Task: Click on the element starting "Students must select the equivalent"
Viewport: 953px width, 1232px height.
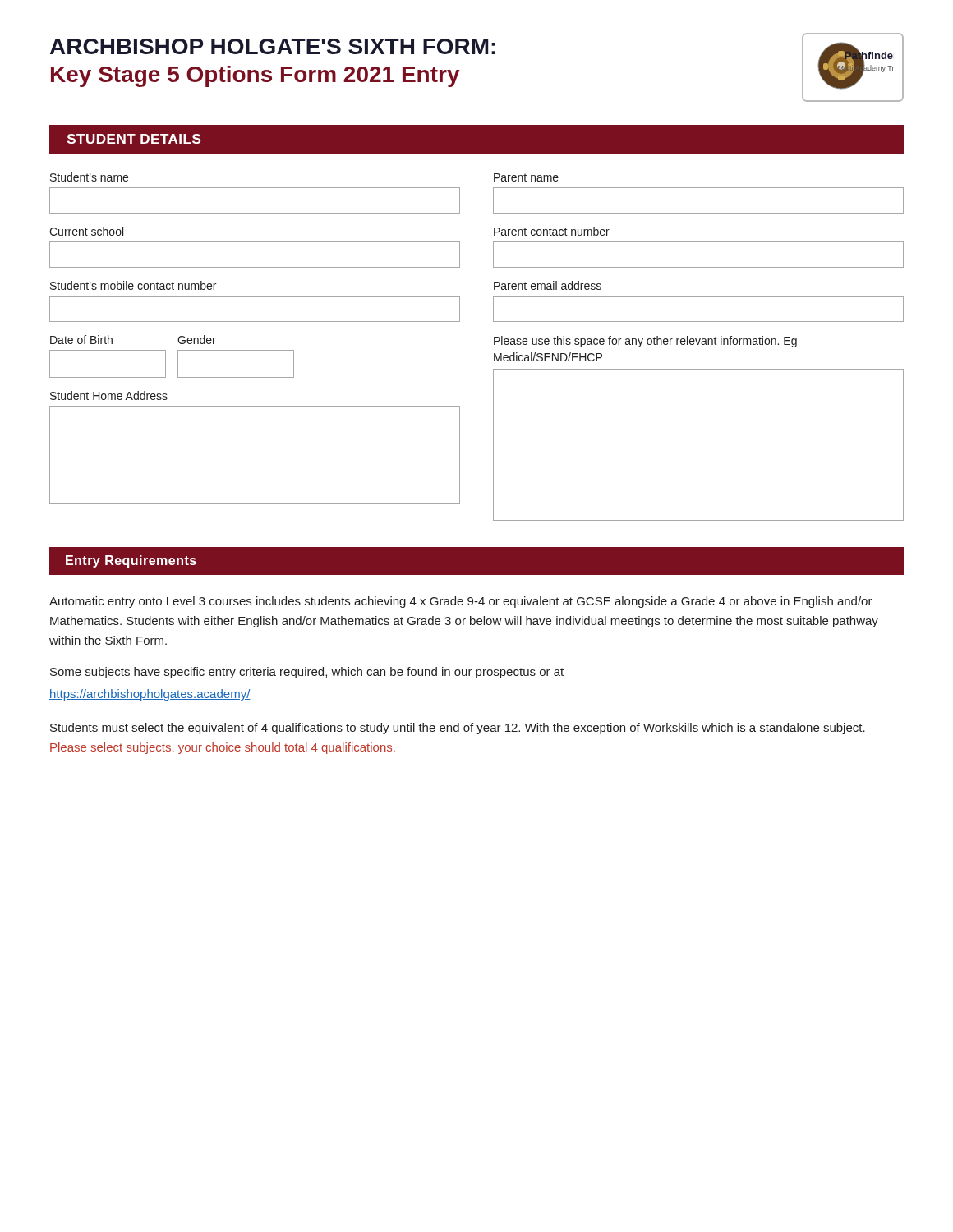Action: click(459, 737)
